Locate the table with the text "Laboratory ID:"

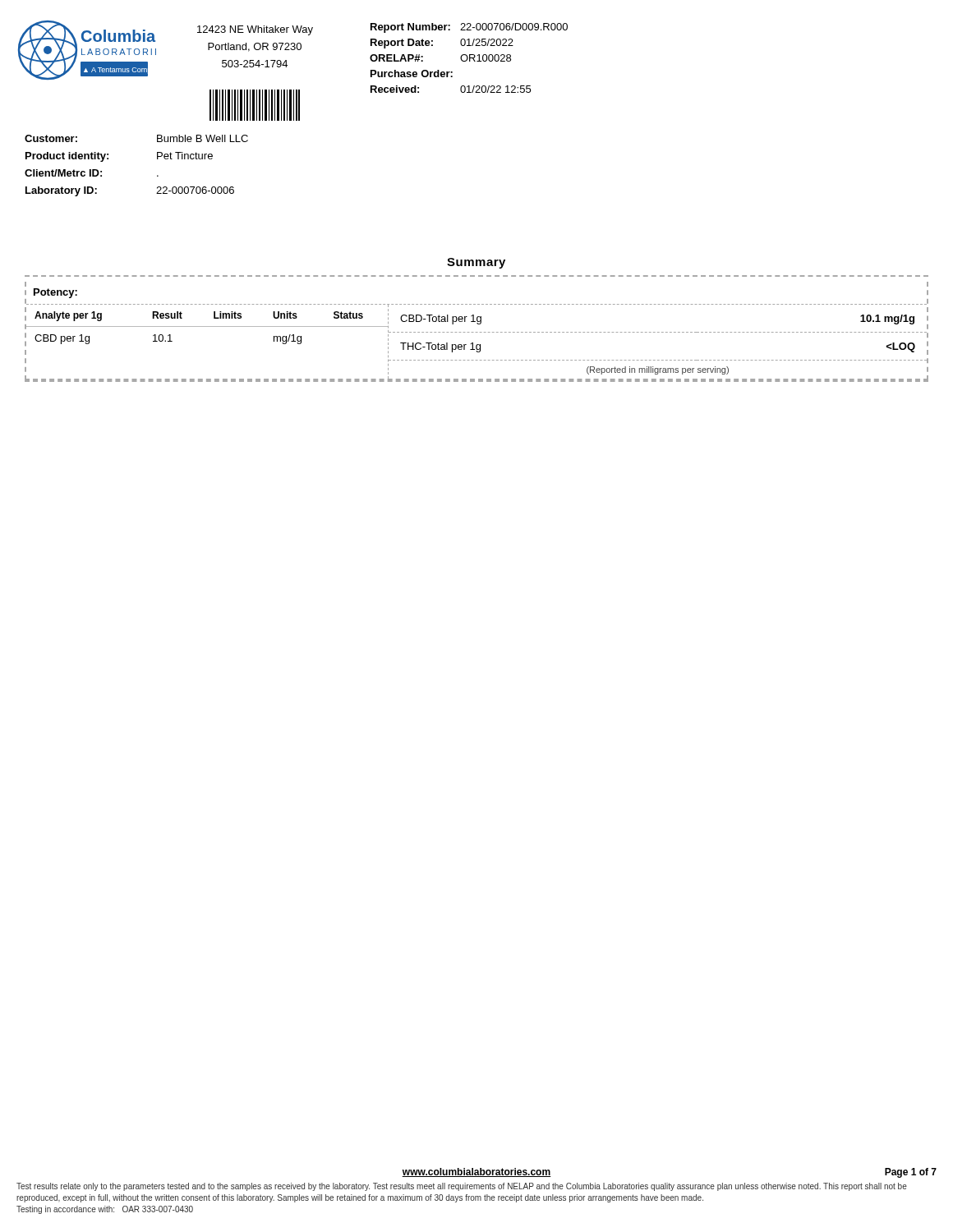[x=476, y=164]
